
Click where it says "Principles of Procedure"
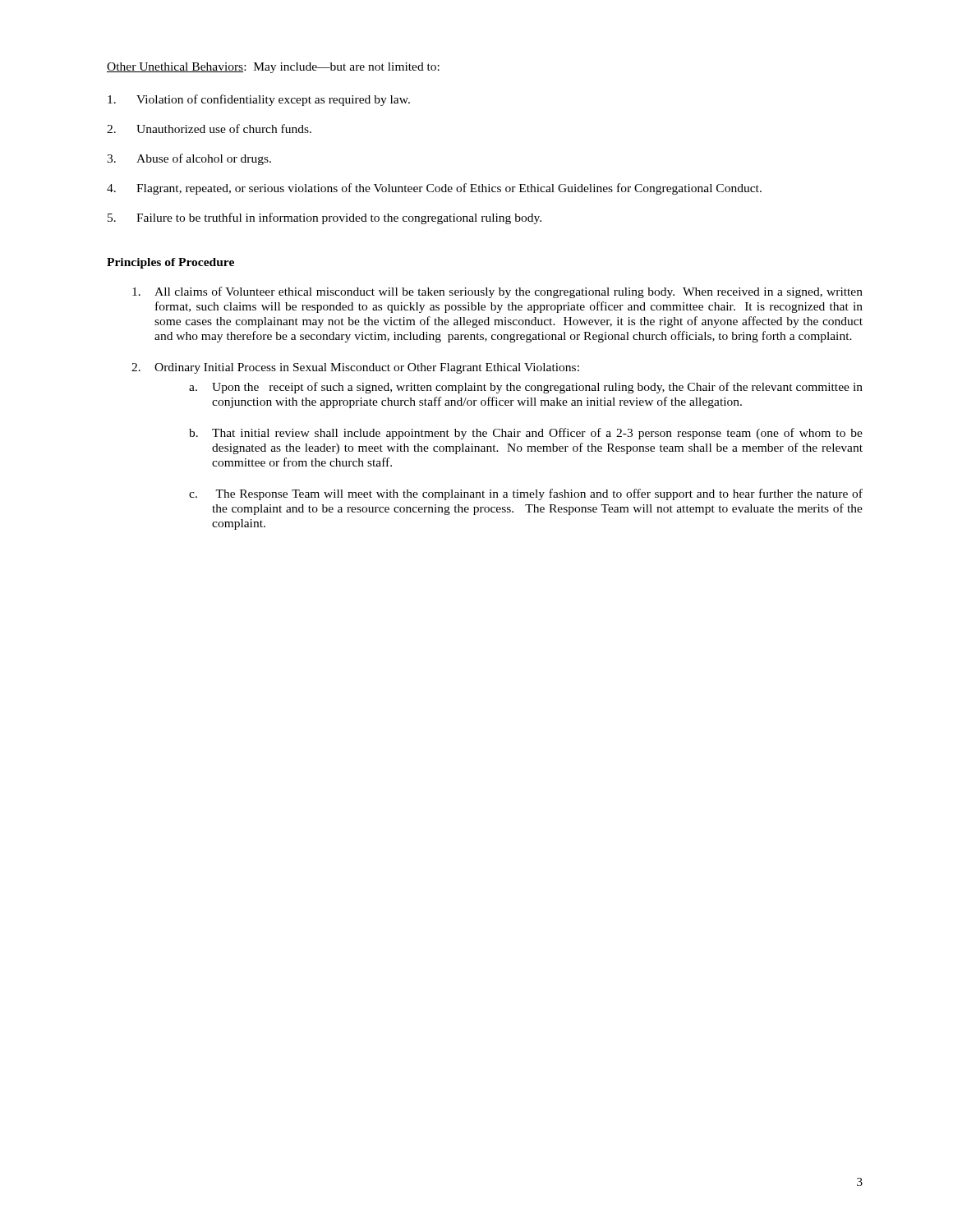(x=171, y=262)
